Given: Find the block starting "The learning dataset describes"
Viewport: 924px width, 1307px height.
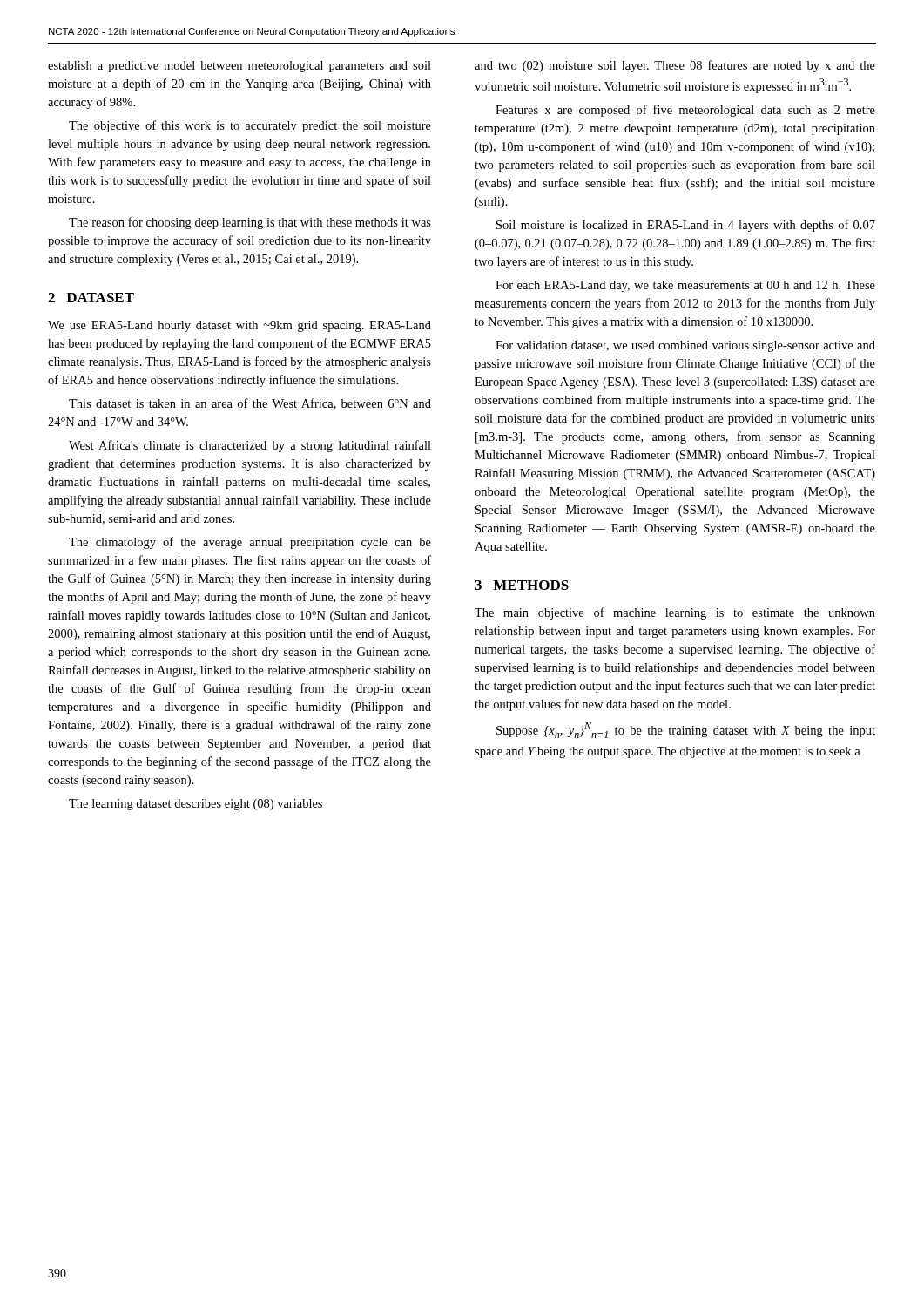Looking at the screenshot, I should pyautogui.click(x=239, y=804).
